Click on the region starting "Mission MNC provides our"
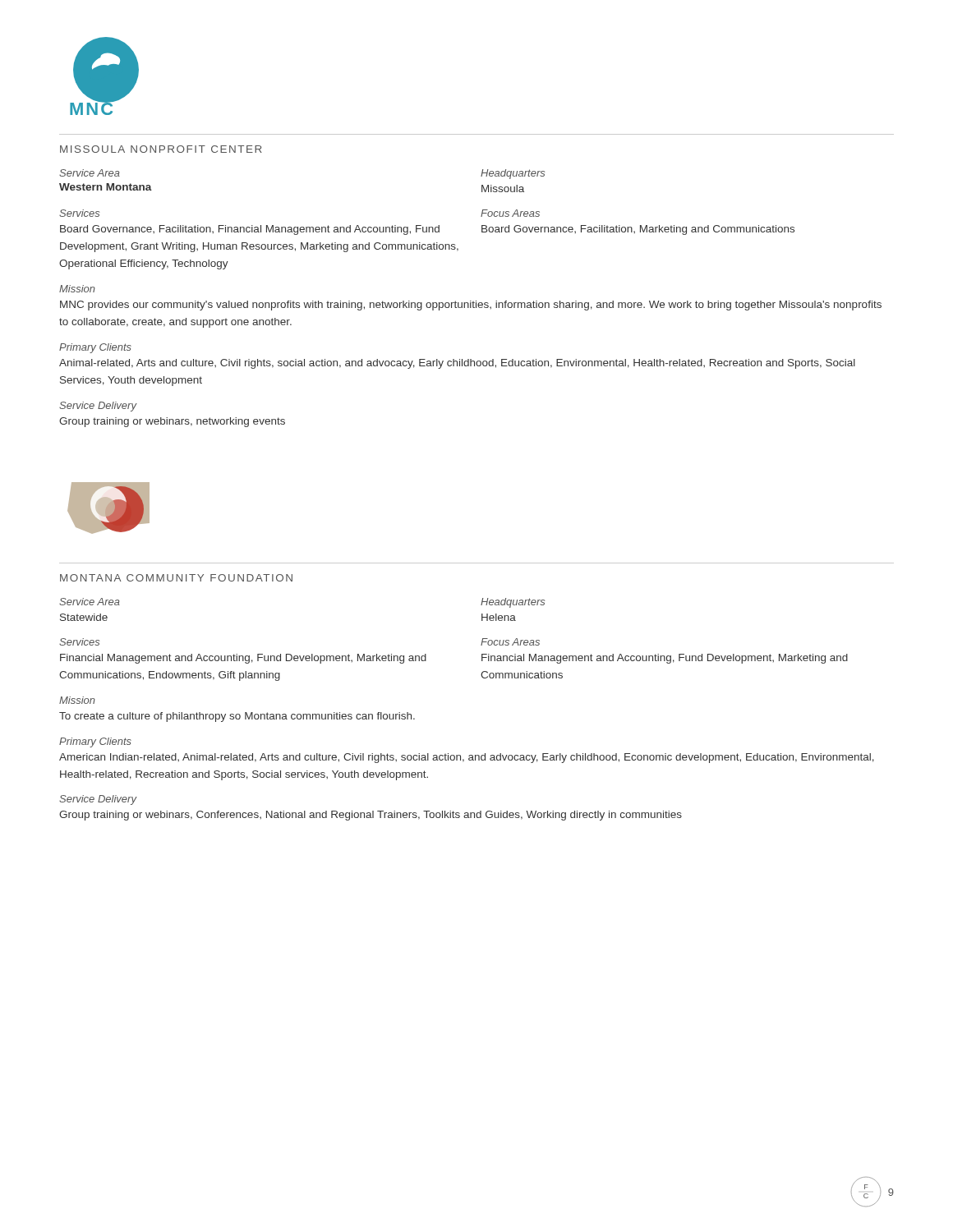953x1232 pixels. point(476,307)
